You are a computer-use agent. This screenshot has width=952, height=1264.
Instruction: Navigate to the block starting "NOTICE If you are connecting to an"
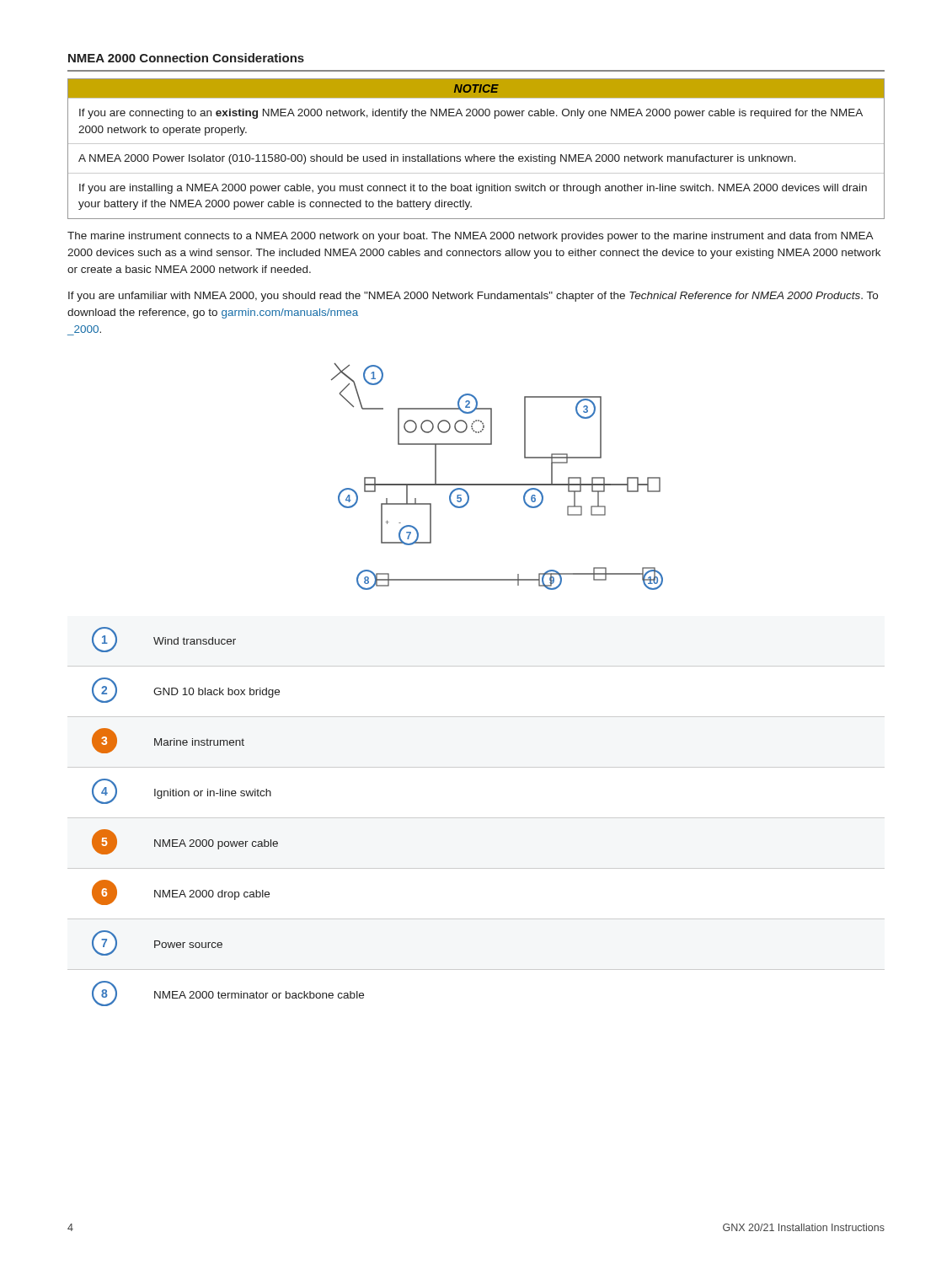coord(476,149)
